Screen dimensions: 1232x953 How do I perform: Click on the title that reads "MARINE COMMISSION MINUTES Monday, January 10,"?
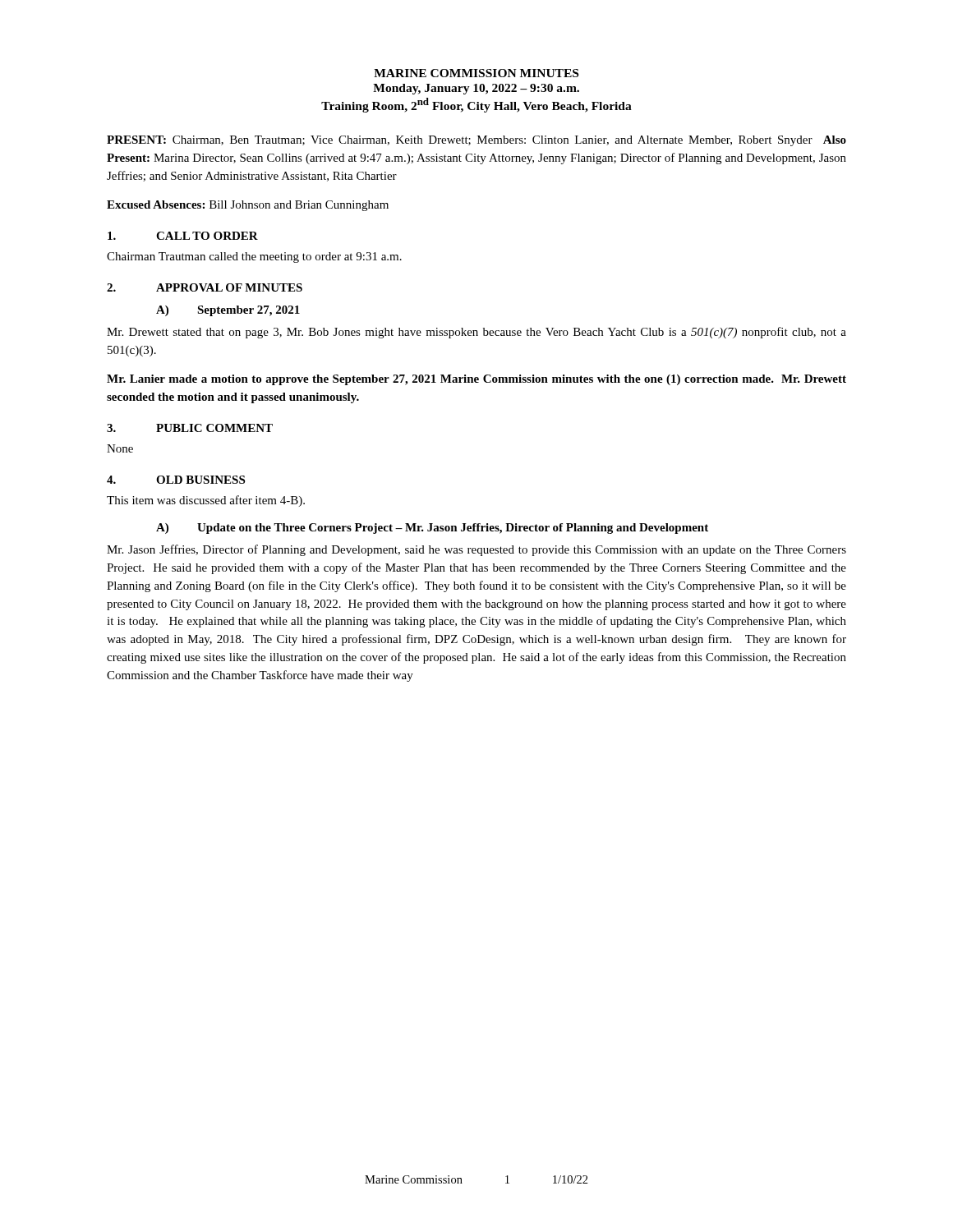[x=476, y=90]
